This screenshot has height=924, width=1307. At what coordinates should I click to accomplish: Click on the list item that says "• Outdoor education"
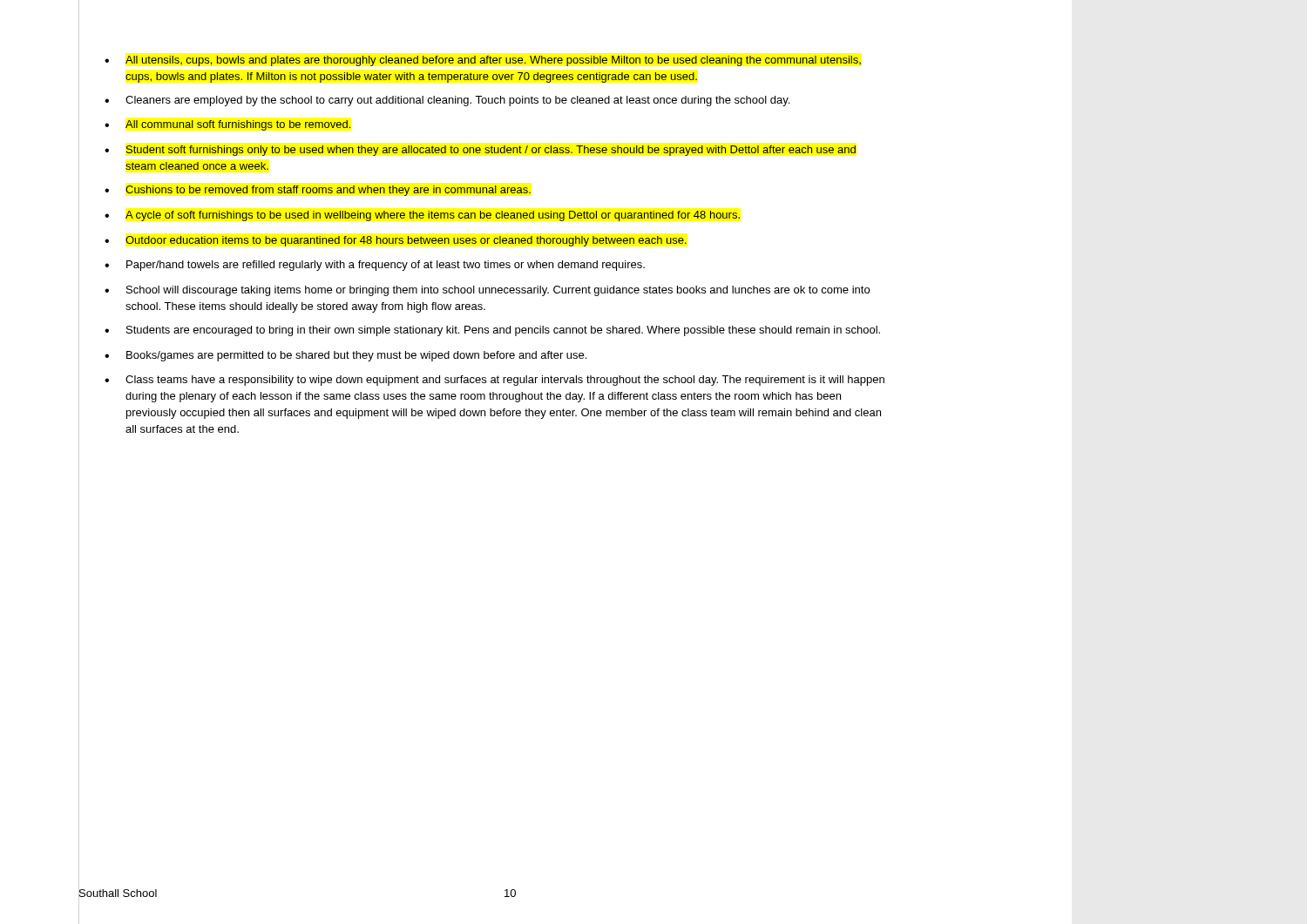pyautogui.click(x=497, y=241)
